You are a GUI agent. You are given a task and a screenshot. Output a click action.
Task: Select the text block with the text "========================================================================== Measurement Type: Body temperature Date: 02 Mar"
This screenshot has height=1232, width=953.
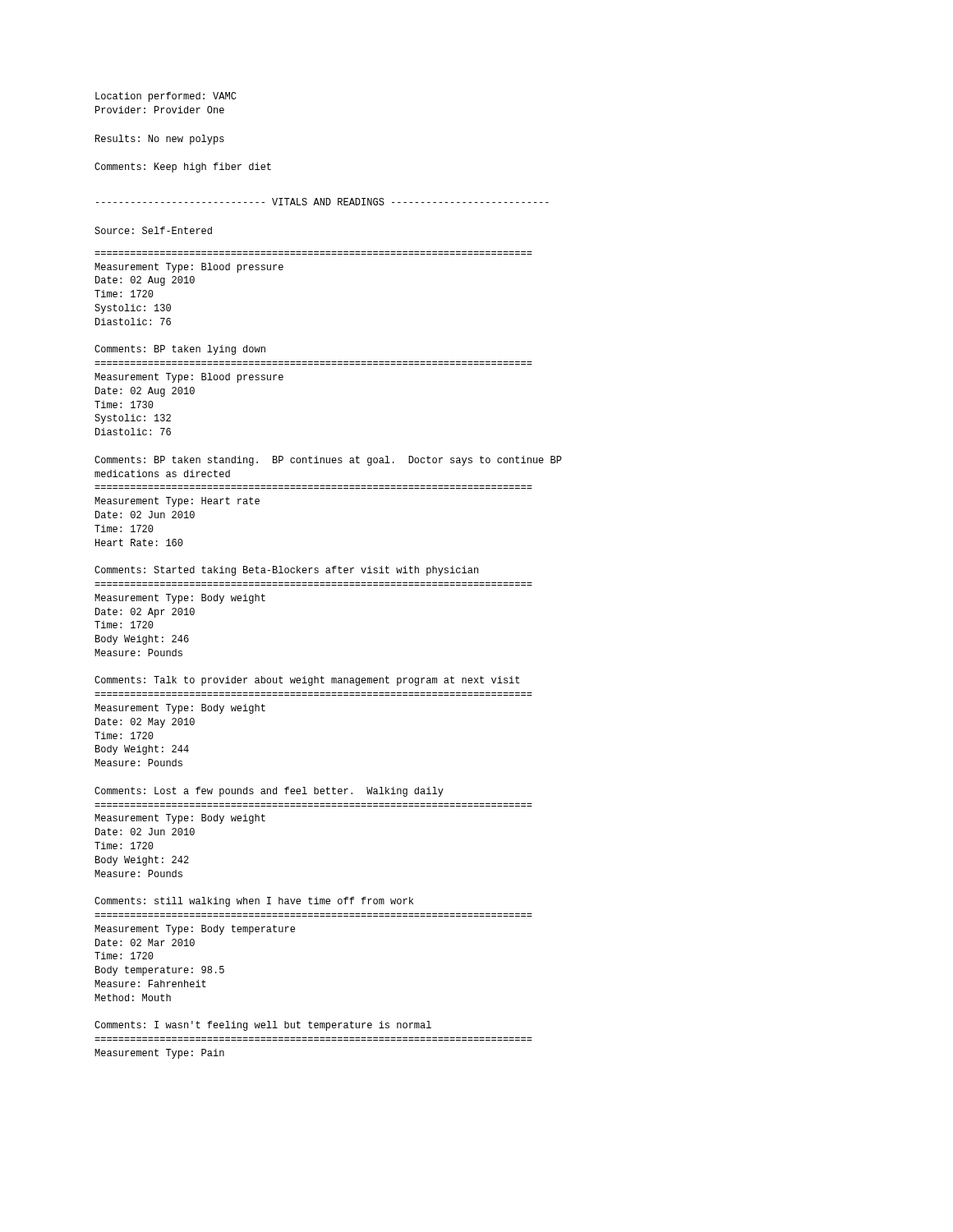(195, 930)
